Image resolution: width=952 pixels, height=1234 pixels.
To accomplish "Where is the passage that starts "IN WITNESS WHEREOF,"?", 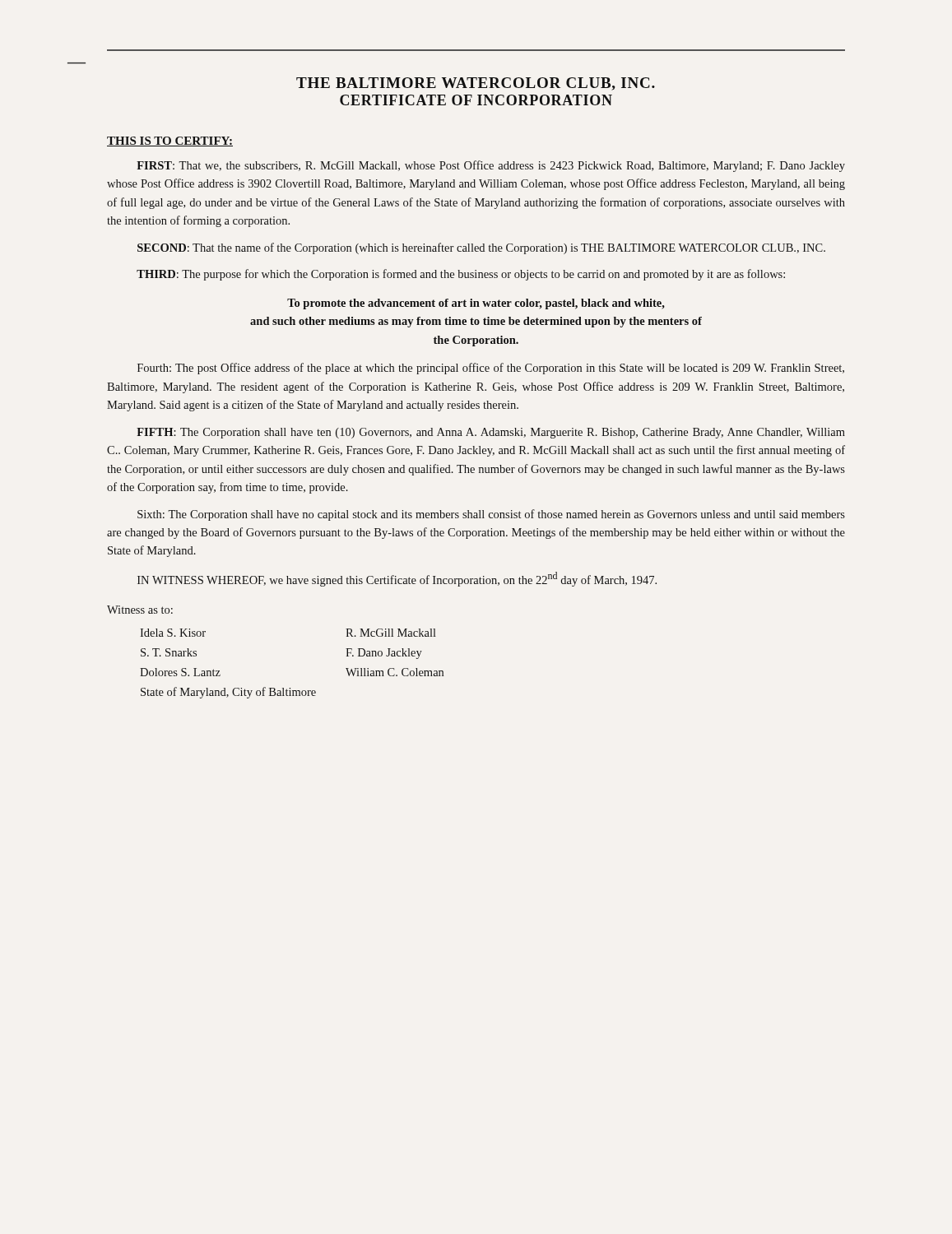I will pyautogui.click(x=476, y=579).
